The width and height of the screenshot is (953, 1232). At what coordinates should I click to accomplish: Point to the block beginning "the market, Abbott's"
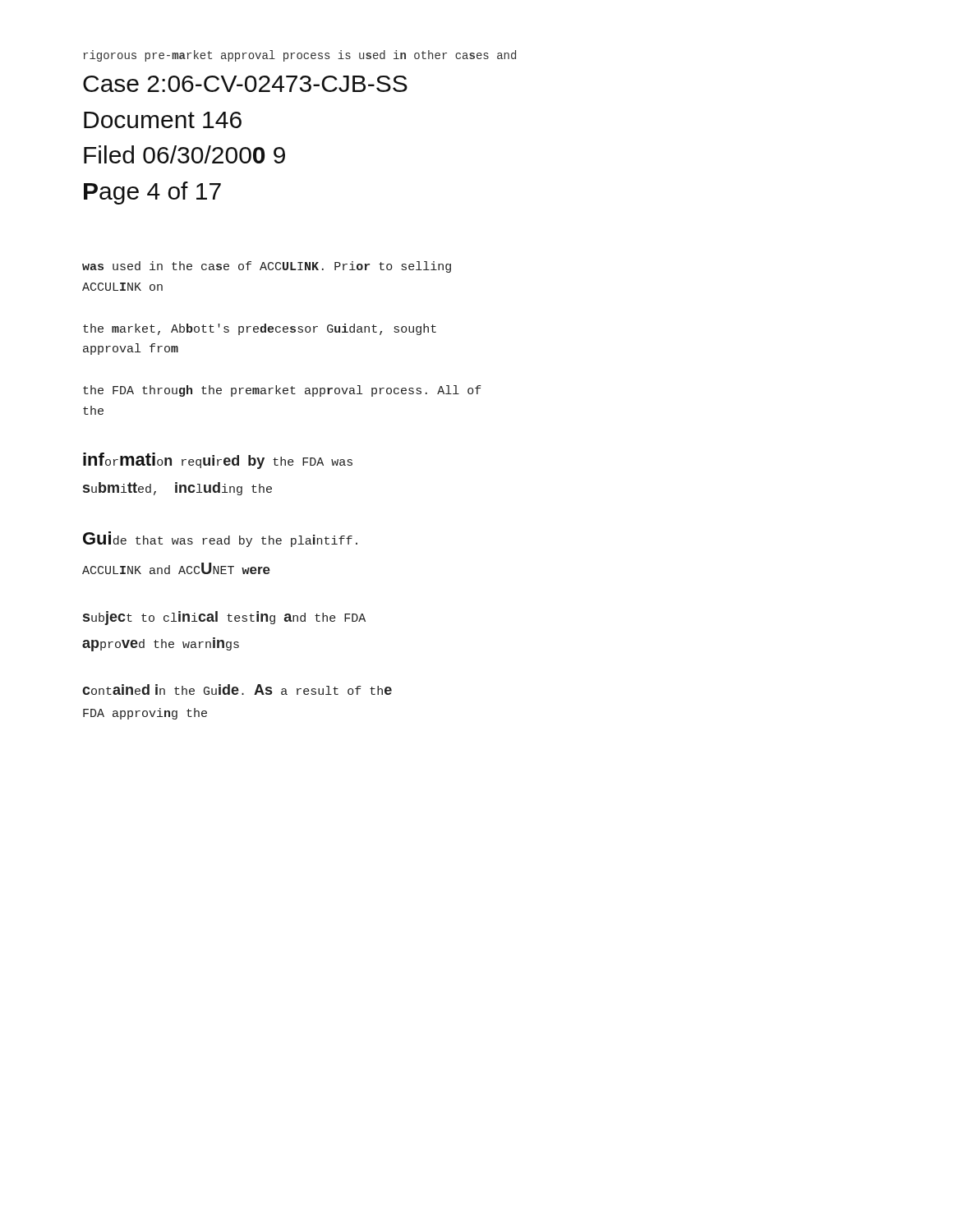(260, 340)
